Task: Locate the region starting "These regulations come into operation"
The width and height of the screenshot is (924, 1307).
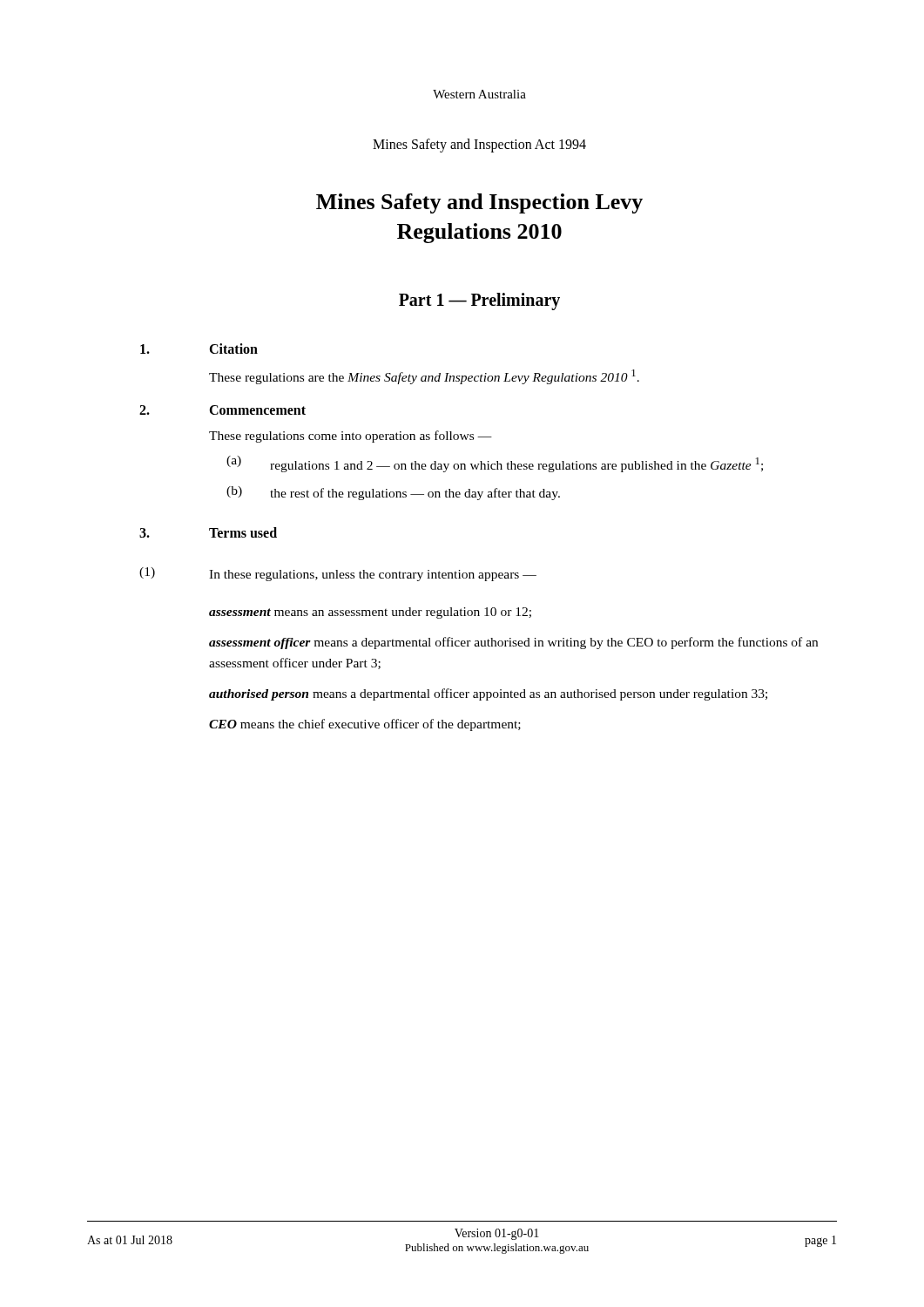Action: tap(350, 435)
